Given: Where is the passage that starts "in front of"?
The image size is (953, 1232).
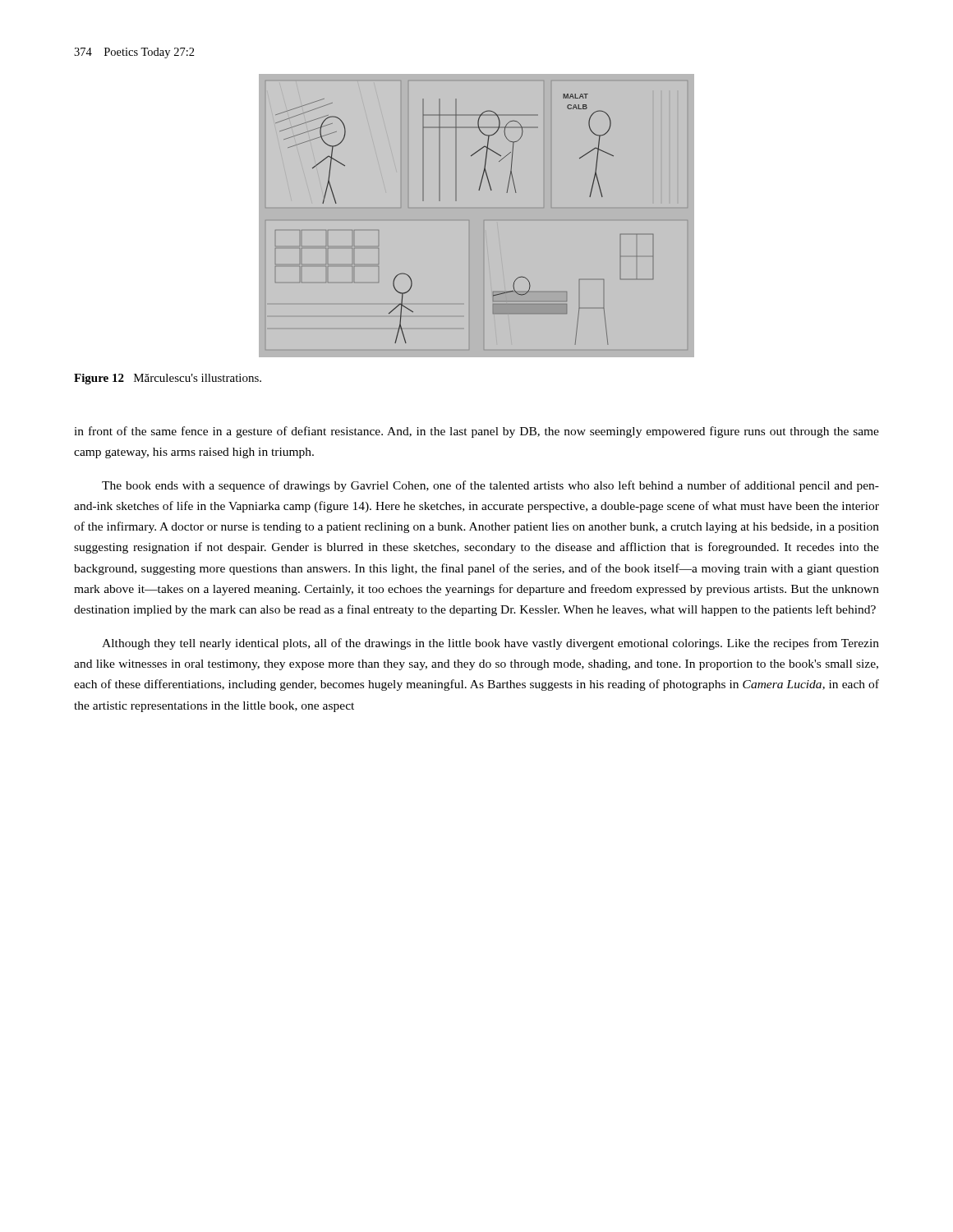Looking at the screenshot, I should pos(476,568).
